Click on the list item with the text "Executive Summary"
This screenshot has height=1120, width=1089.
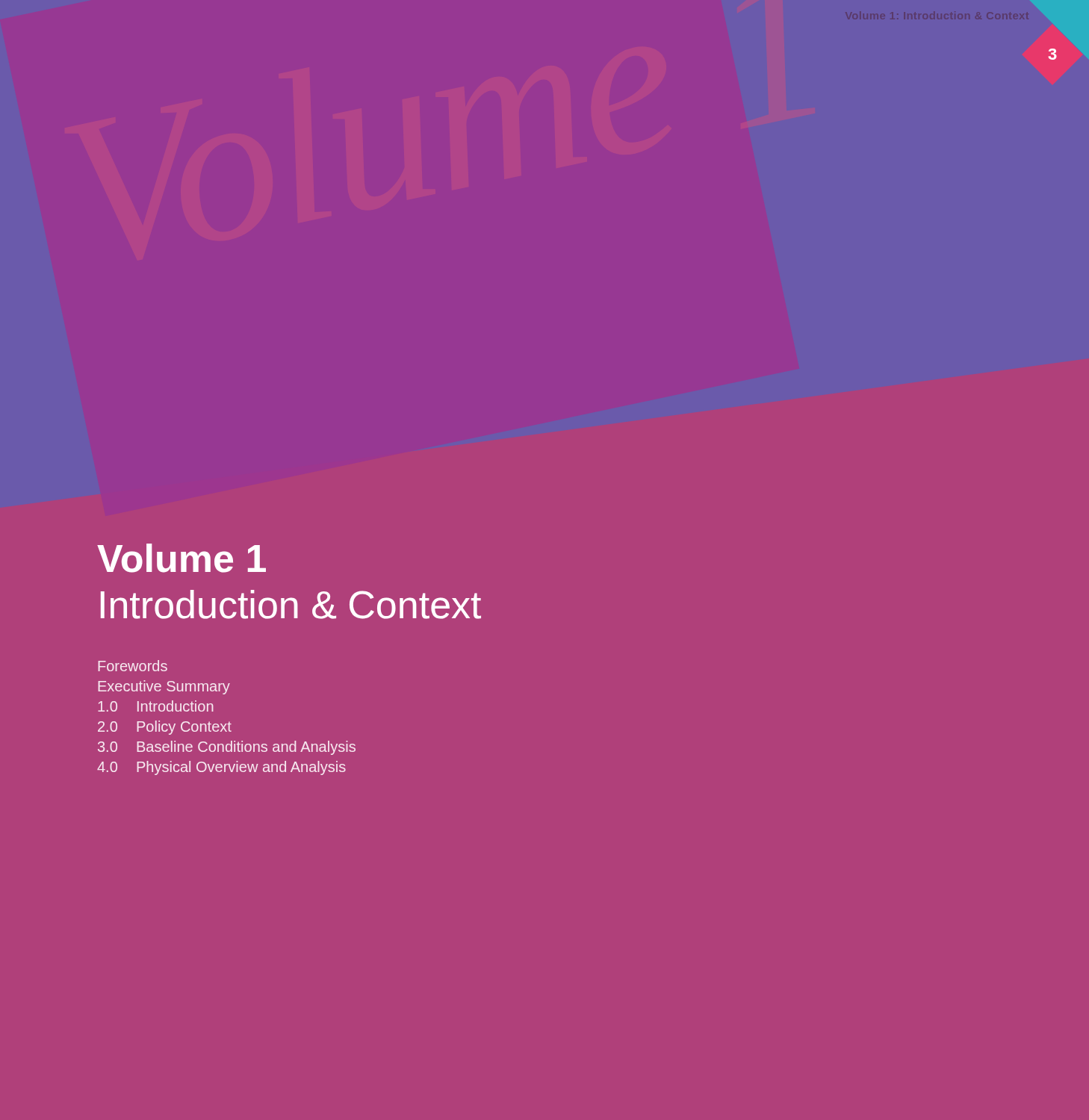[x=164, y=686]
